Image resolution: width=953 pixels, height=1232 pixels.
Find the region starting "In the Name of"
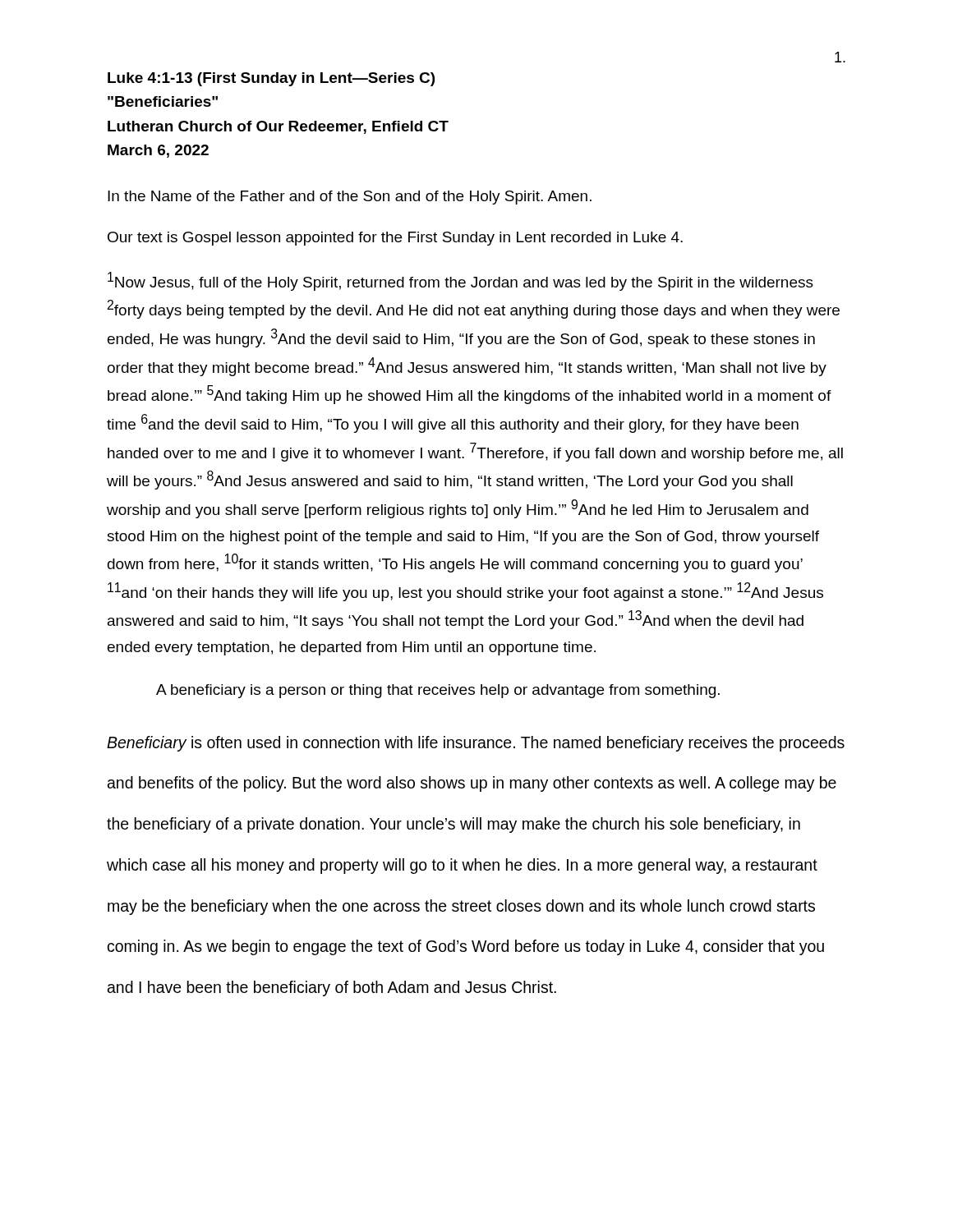click(x=350, y=196)
